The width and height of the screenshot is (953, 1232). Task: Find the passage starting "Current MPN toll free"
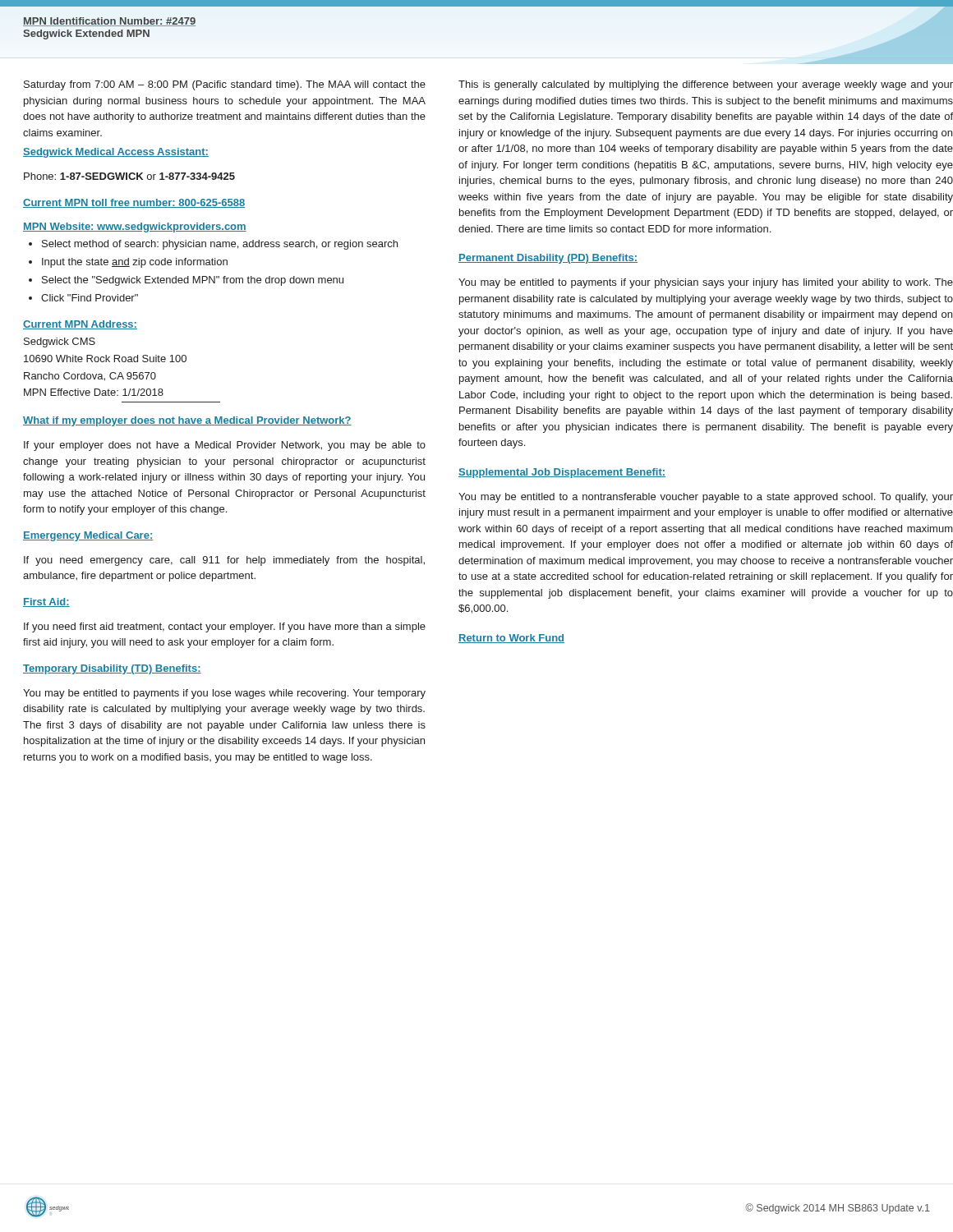(224, 202)
